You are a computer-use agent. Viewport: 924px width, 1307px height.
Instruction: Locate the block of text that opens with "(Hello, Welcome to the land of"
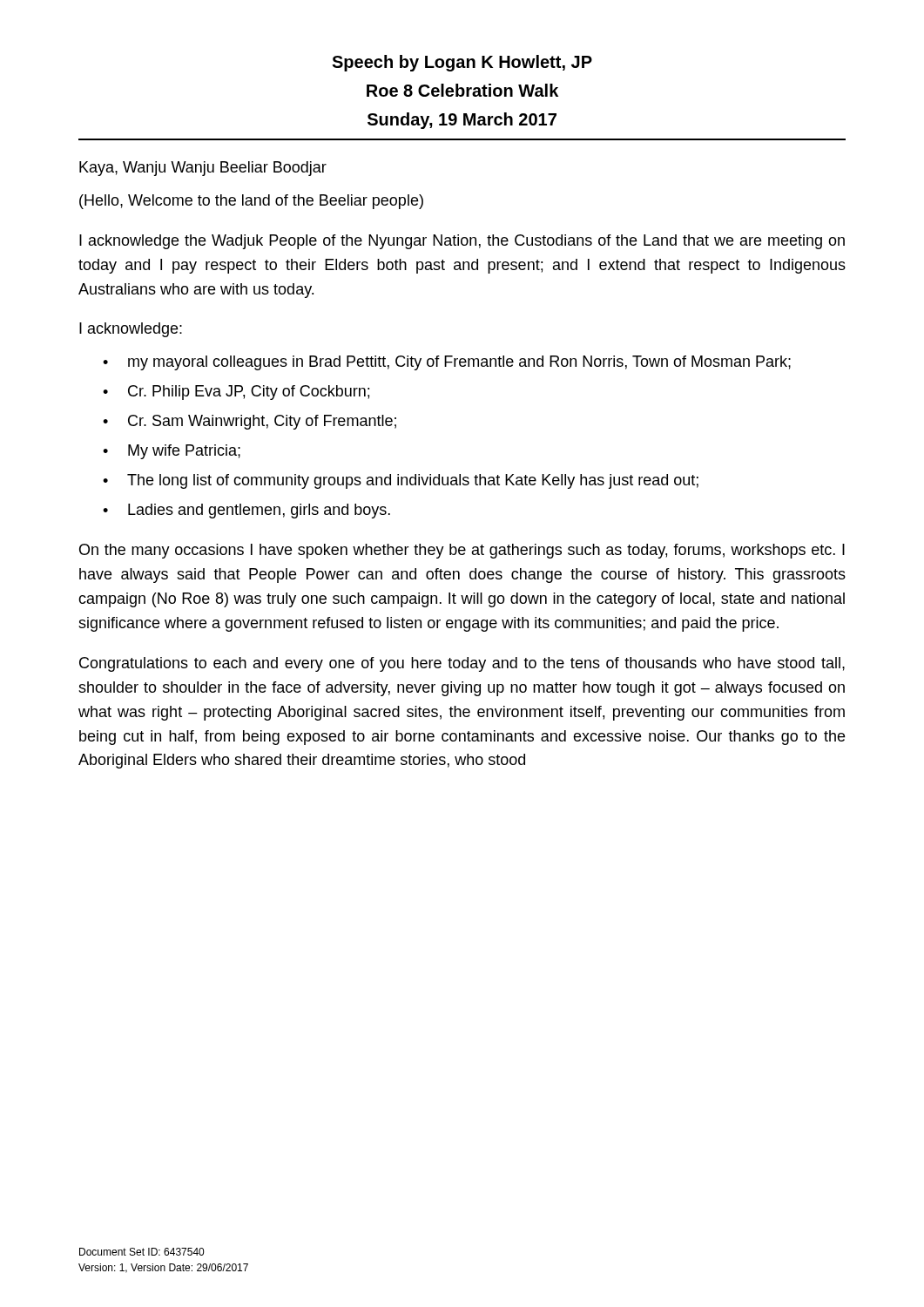pyautogui.click(x=251, y=200)
